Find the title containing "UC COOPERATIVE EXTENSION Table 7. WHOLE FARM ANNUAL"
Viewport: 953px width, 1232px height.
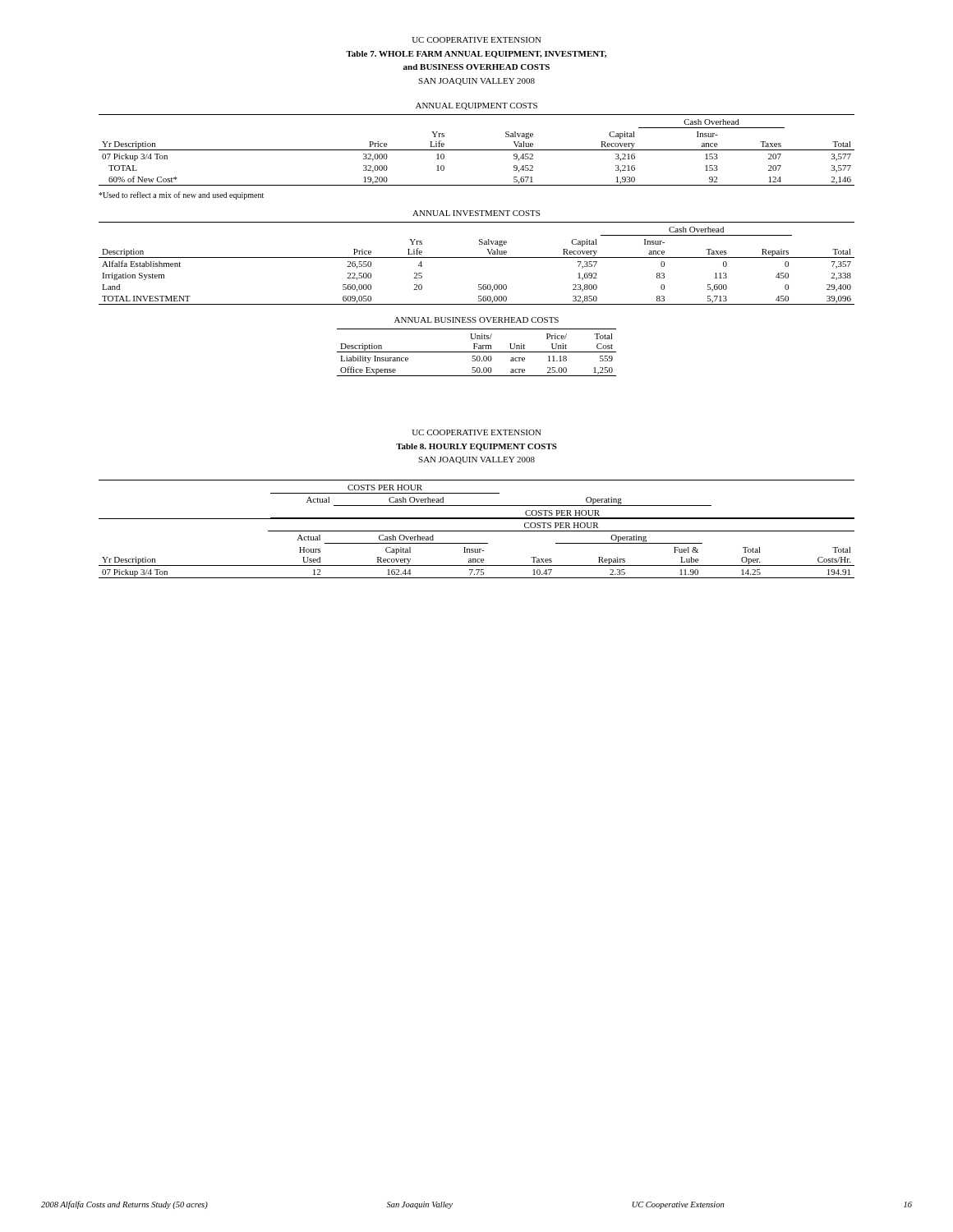tap(476, 60)
